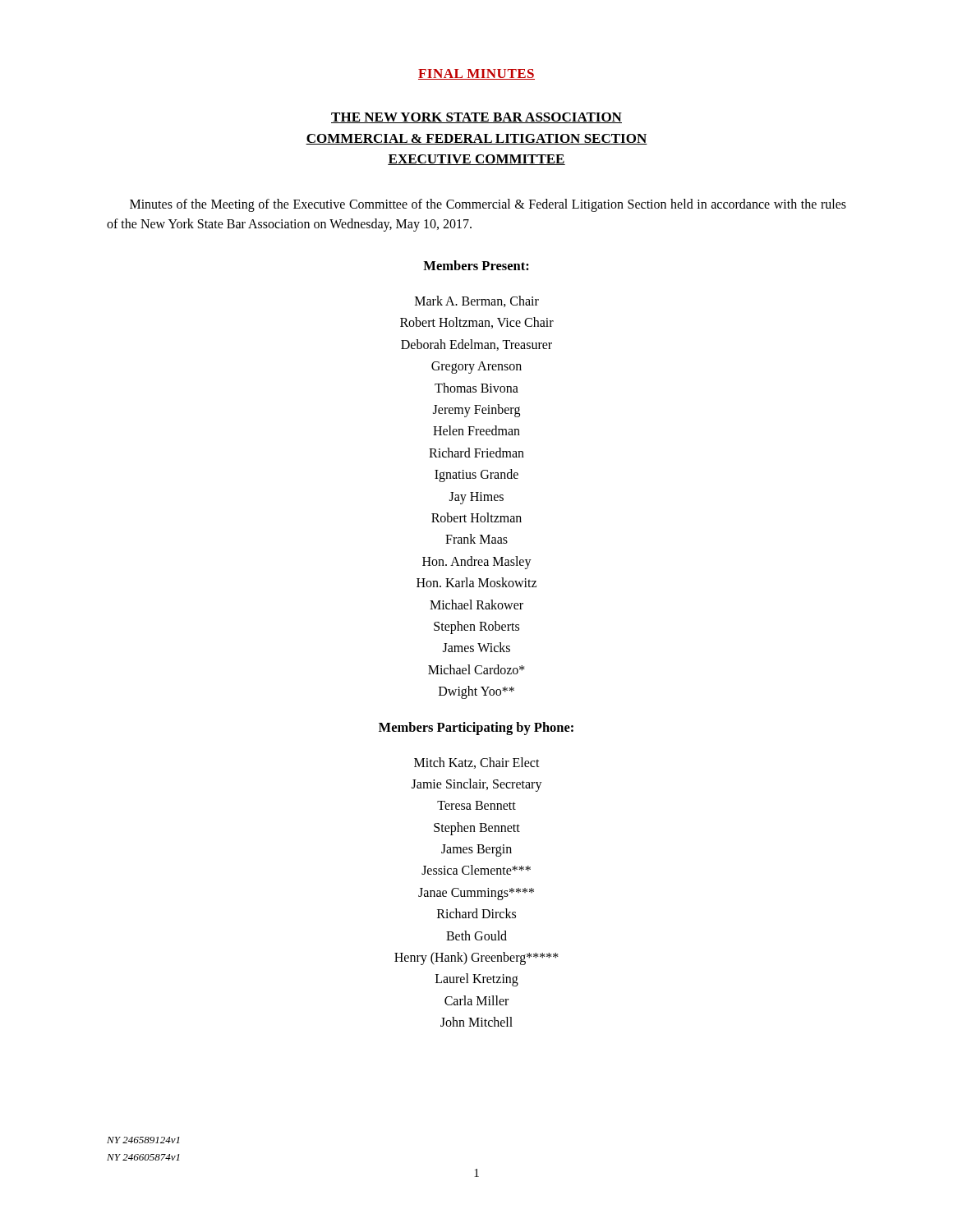Locate the list item with the text "Frank Maas"
Viewport: 953px width, 1232px height.
(476, 540)
